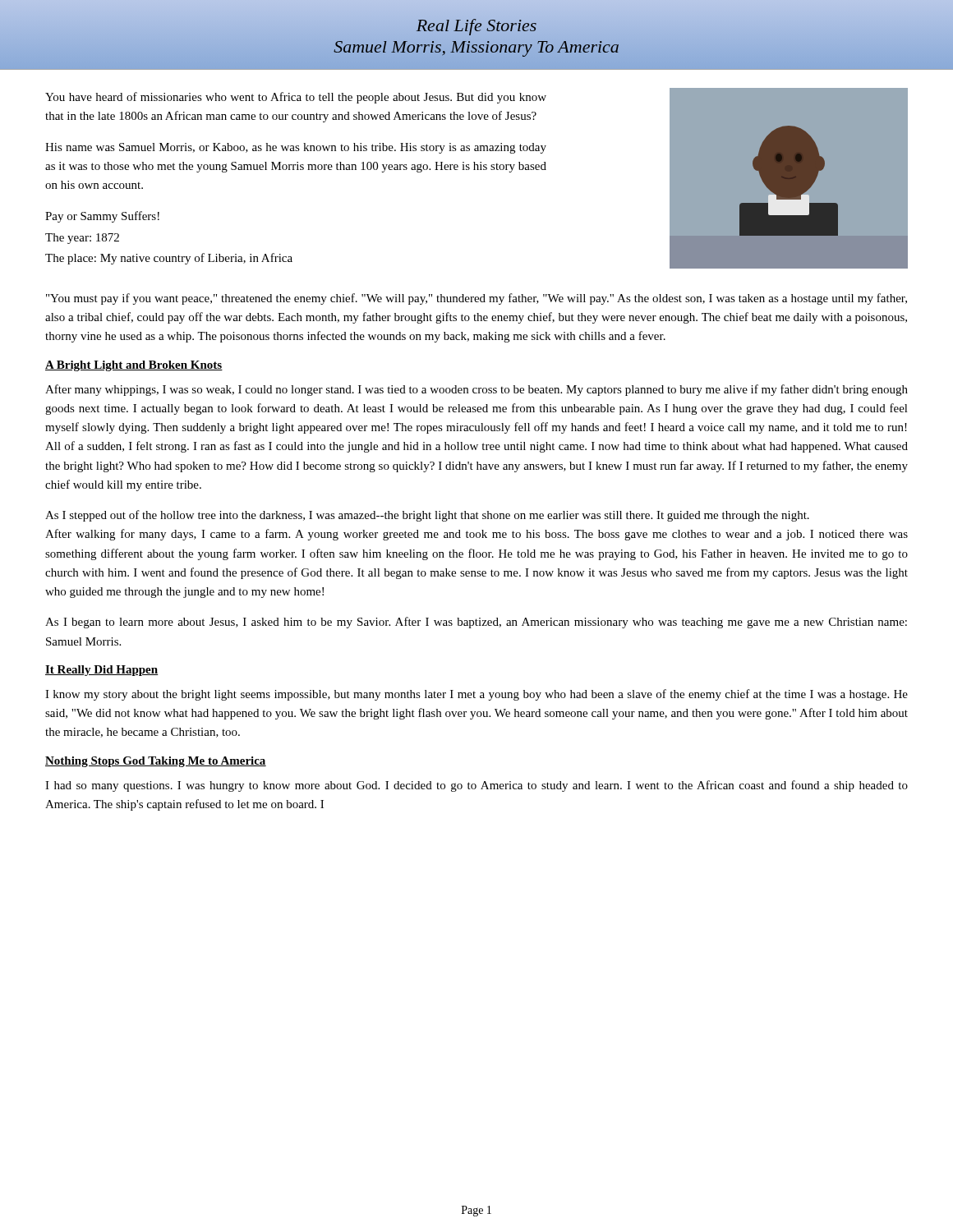953x1232 pixels.
Task: Point to the region starting "I know my story about the"
Action: coord(476,713)
